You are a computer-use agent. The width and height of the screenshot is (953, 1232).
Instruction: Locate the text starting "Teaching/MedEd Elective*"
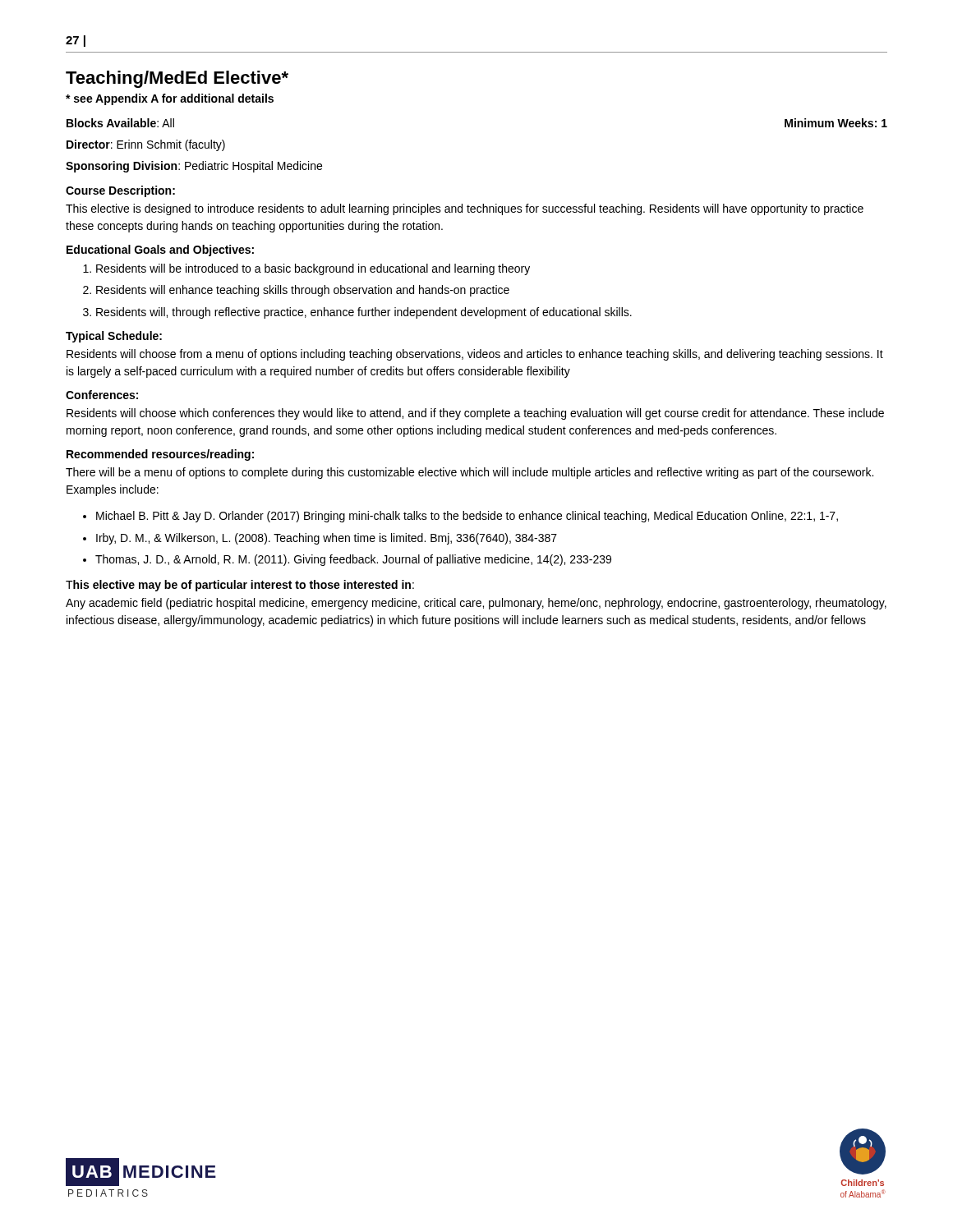tap(177, 79)
